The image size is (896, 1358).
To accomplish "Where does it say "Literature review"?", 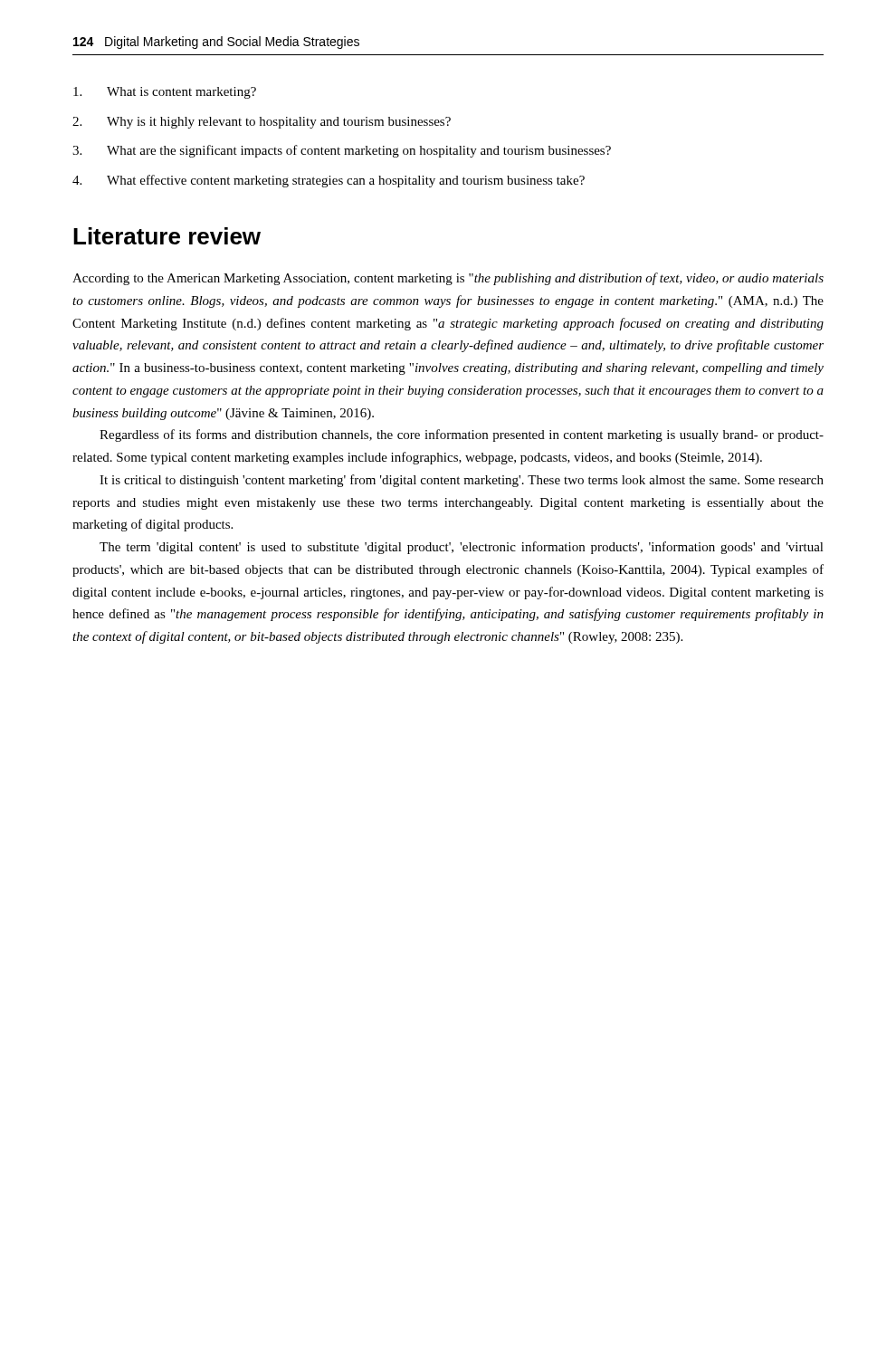I will point(167,236).
